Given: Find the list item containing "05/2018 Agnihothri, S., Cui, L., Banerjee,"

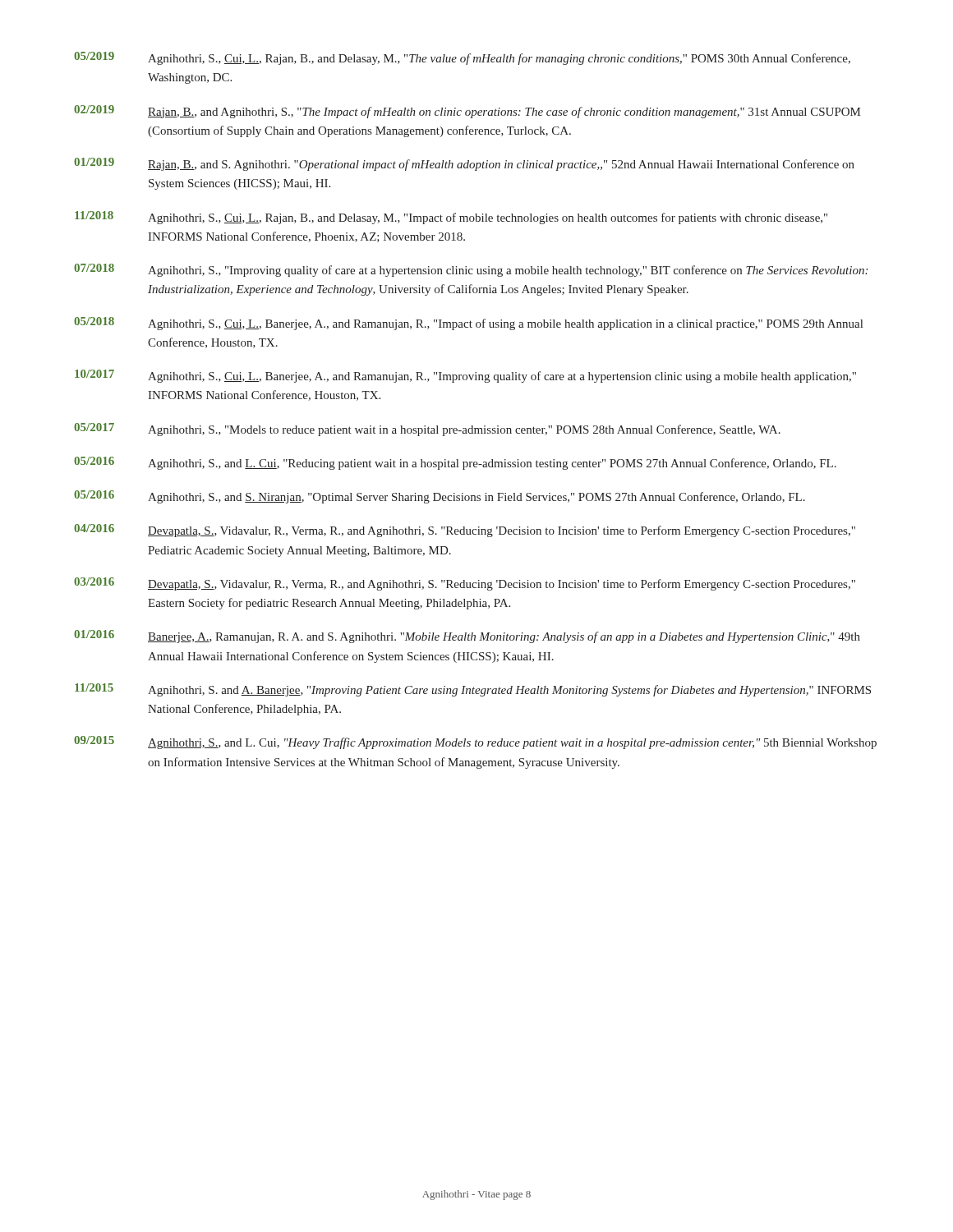Looking at the screenshot, I should 476,333.
